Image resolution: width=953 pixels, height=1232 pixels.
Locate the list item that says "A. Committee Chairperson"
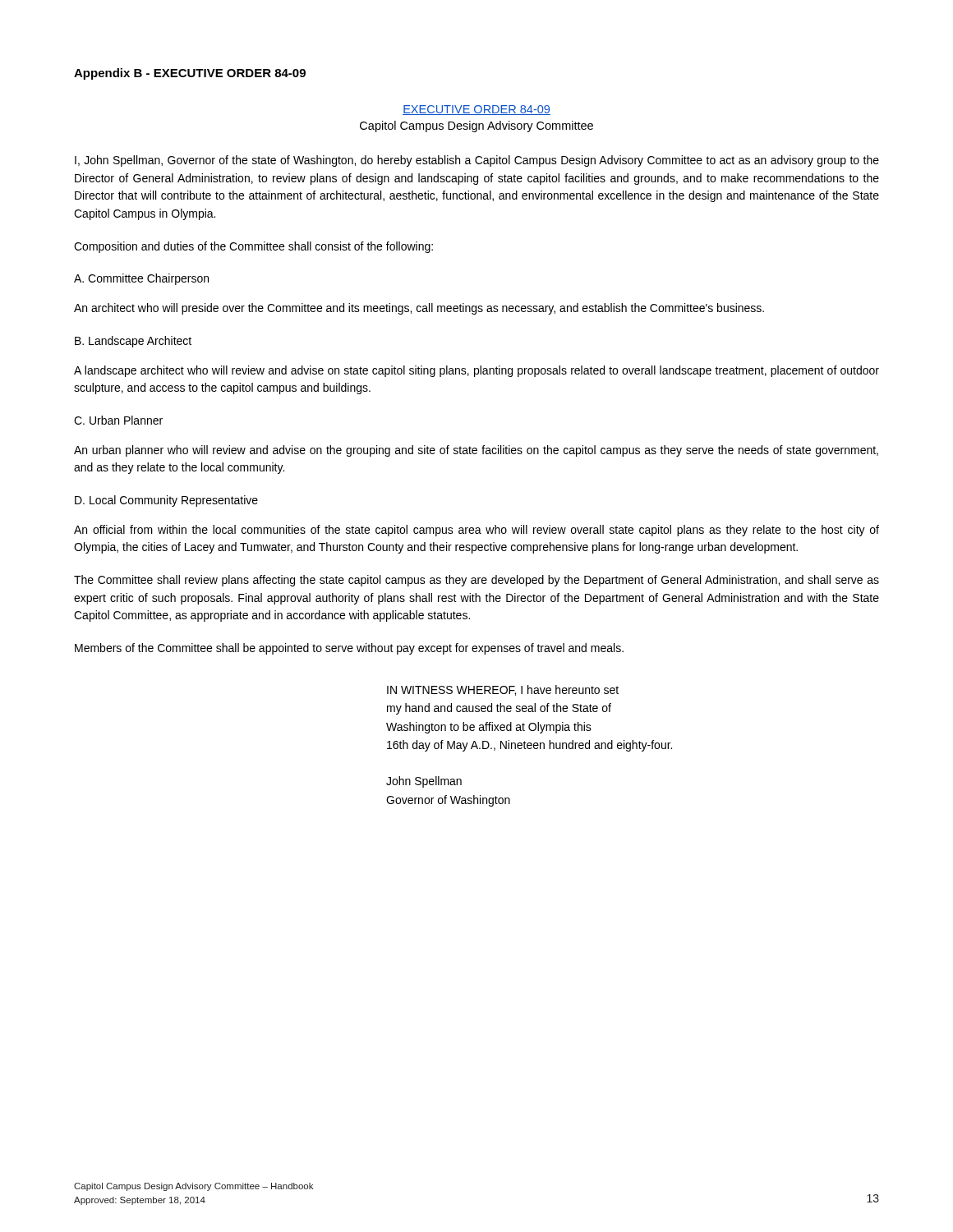coord(142,279)
